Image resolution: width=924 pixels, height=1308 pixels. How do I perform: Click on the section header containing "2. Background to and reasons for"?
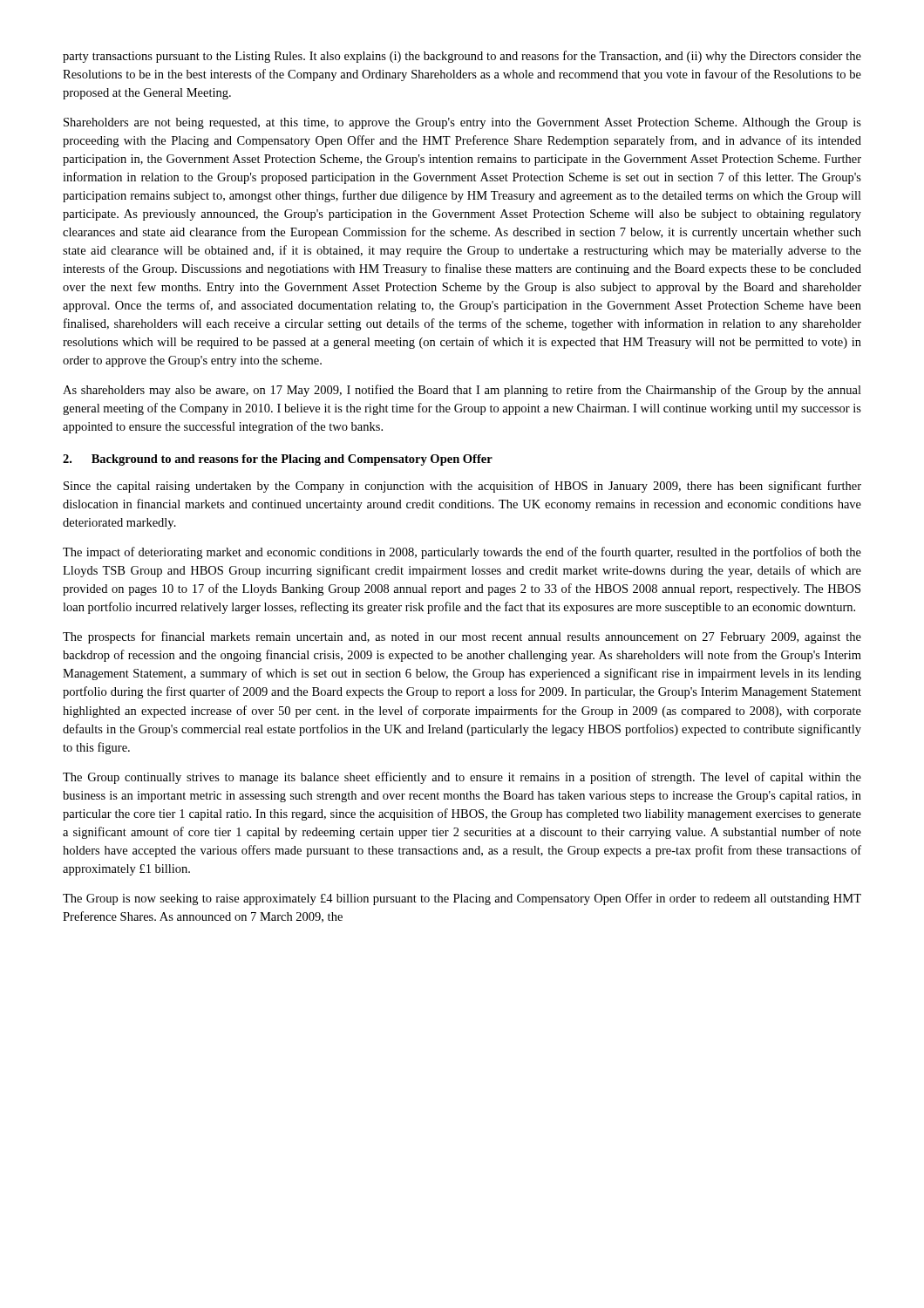tap(277, 459)
